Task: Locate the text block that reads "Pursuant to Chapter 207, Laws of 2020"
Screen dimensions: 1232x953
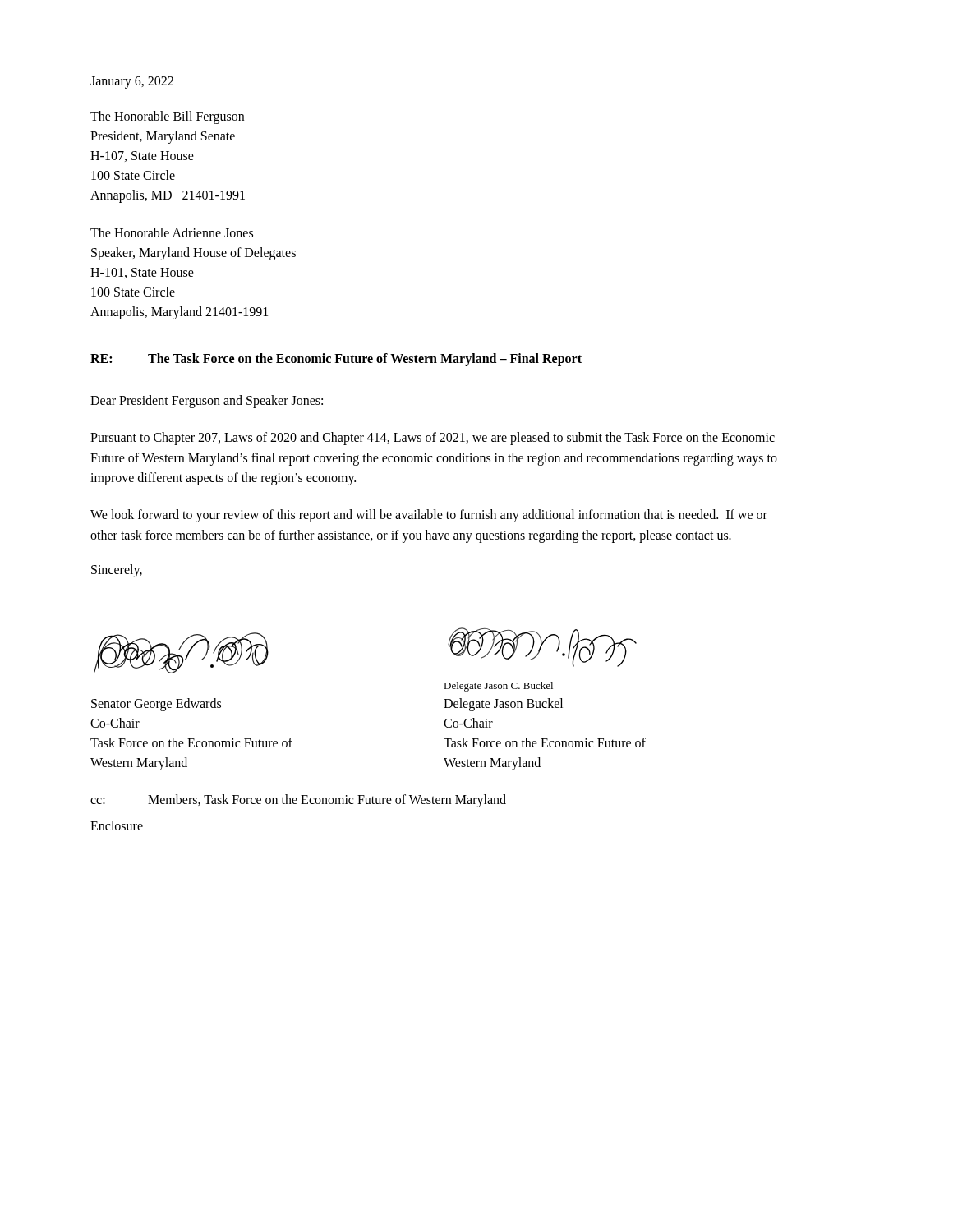Action: (434, 458)
